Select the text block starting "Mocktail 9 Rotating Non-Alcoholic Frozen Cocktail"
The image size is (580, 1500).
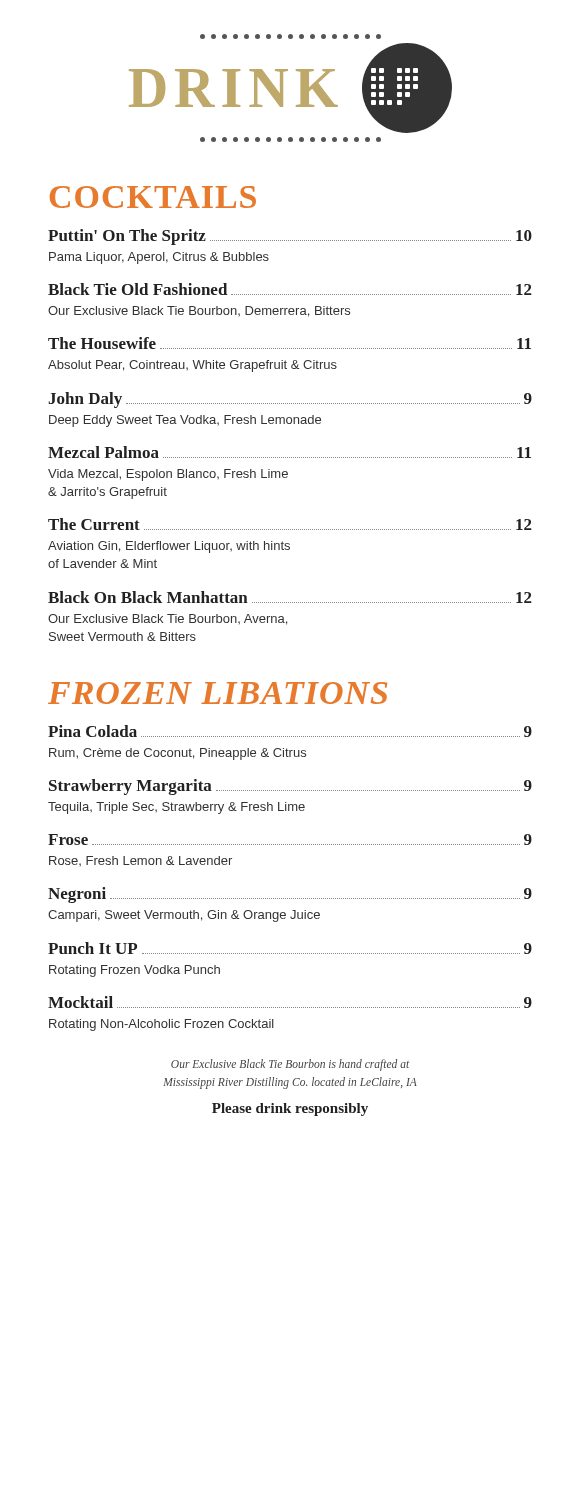pyautogui.click(x=290, y=1013)
